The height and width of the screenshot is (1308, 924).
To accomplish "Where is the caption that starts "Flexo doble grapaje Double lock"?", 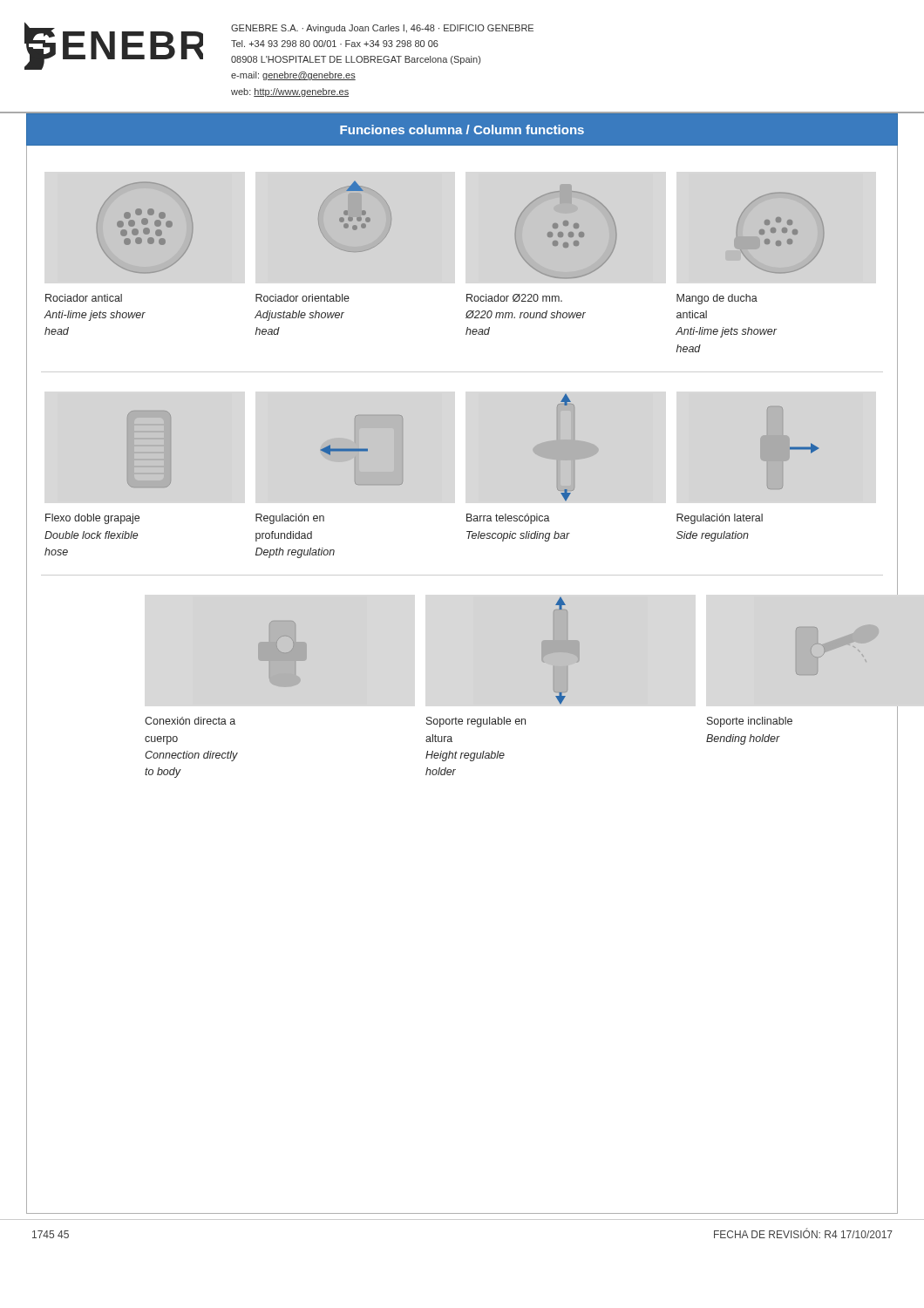I will point(92,535).
